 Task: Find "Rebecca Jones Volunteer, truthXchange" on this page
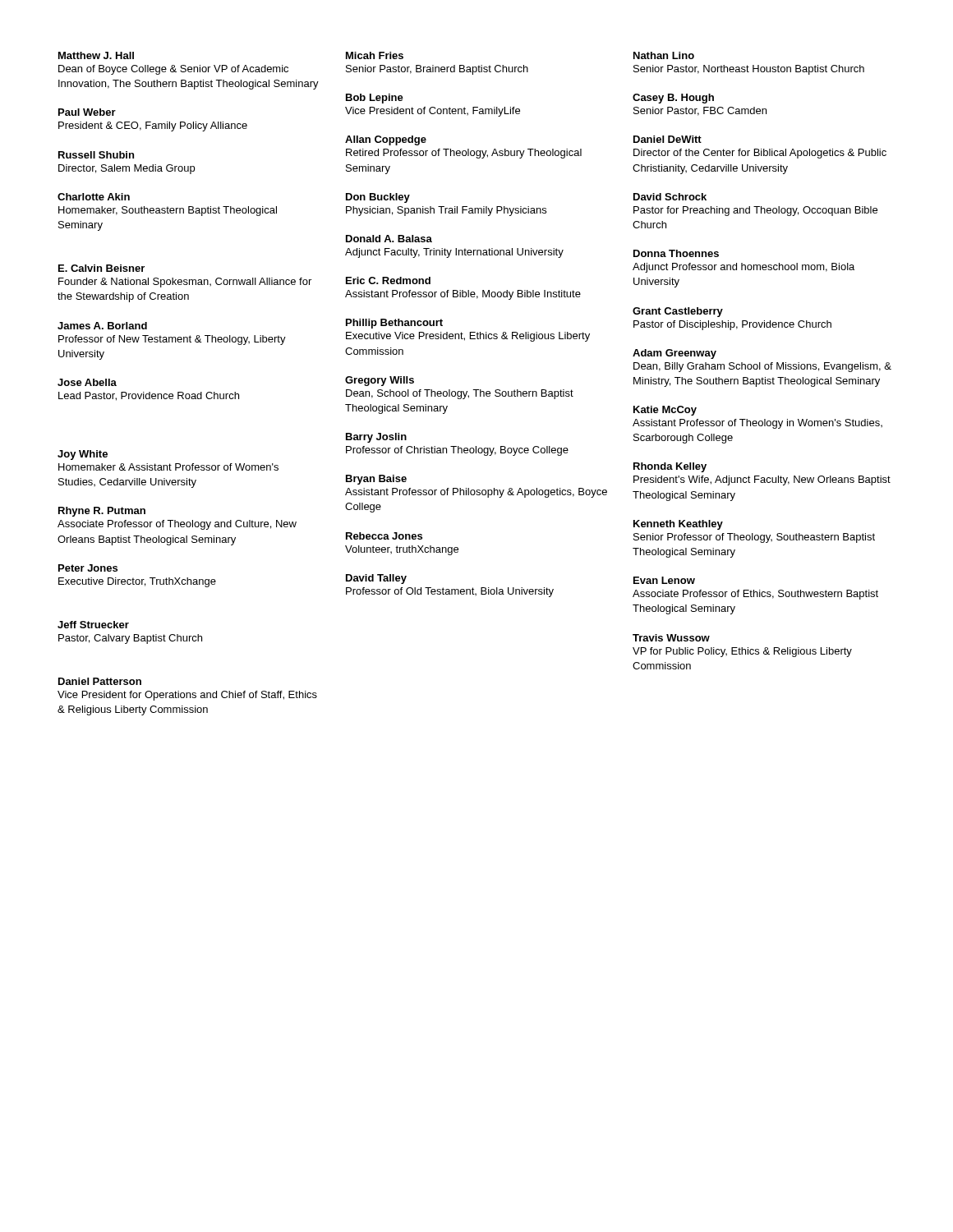pos(384,536)
